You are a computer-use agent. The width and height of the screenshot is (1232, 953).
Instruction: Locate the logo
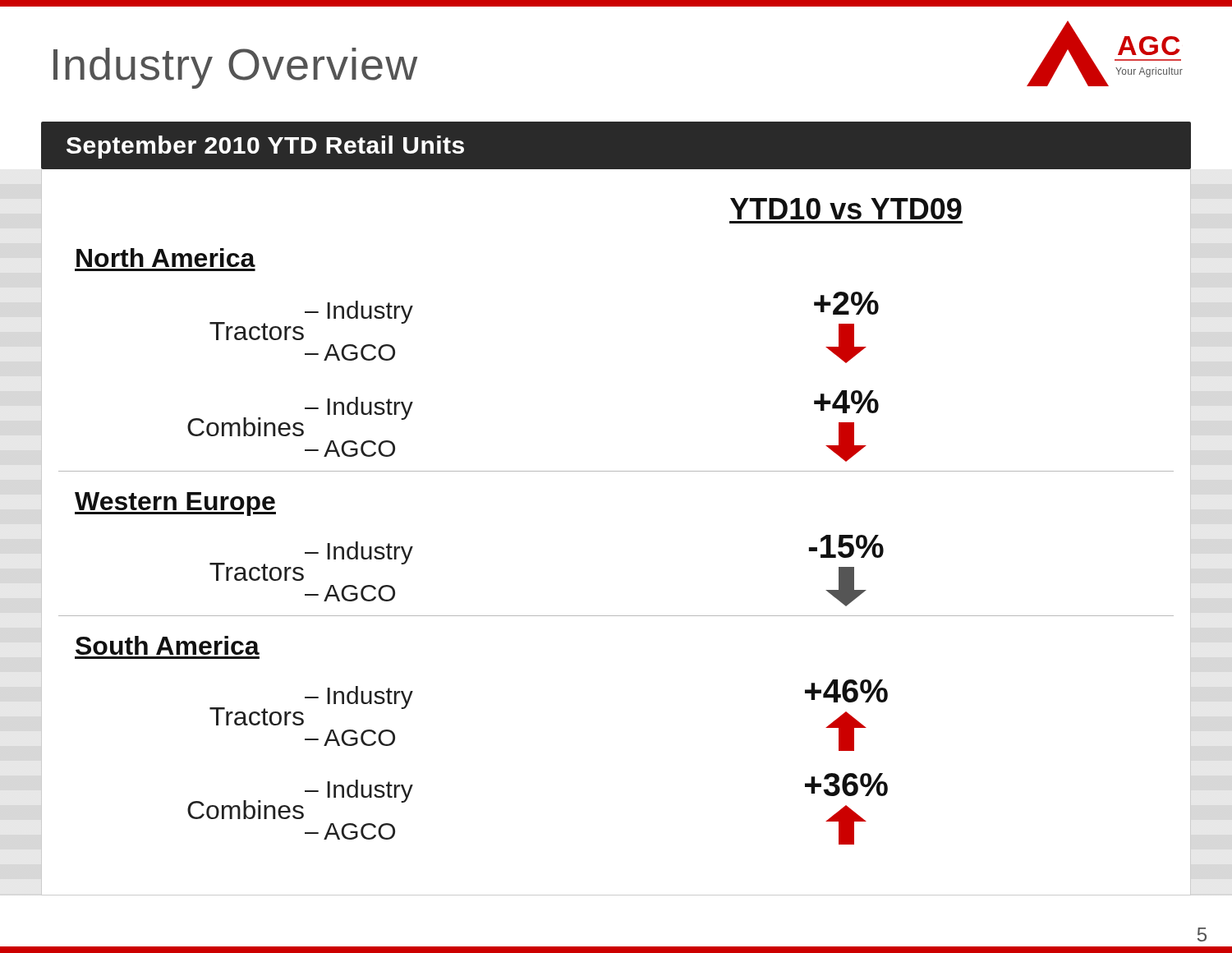pos(1092,58)
